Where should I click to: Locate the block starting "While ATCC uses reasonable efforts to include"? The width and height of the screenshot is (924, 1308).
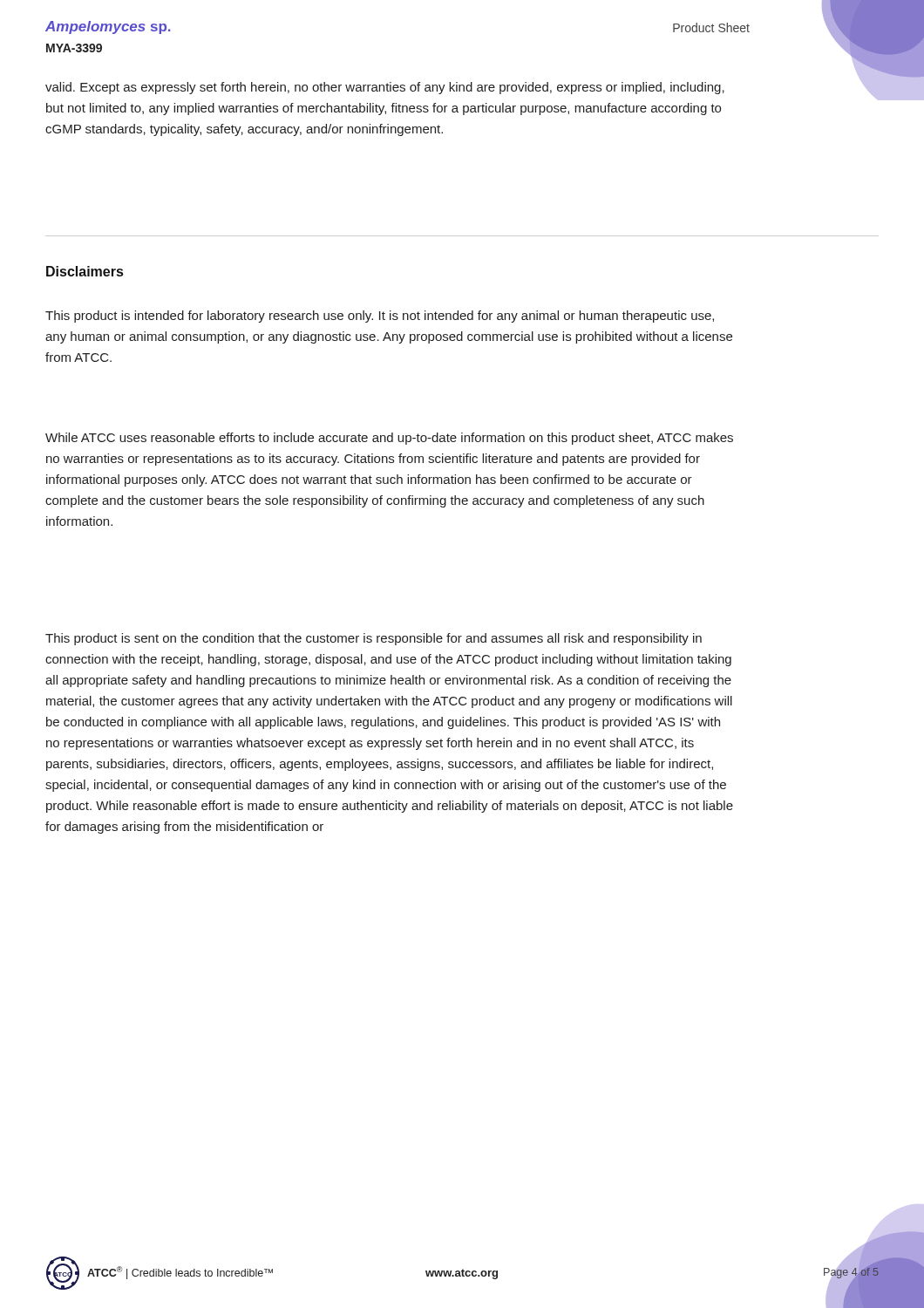389,479
